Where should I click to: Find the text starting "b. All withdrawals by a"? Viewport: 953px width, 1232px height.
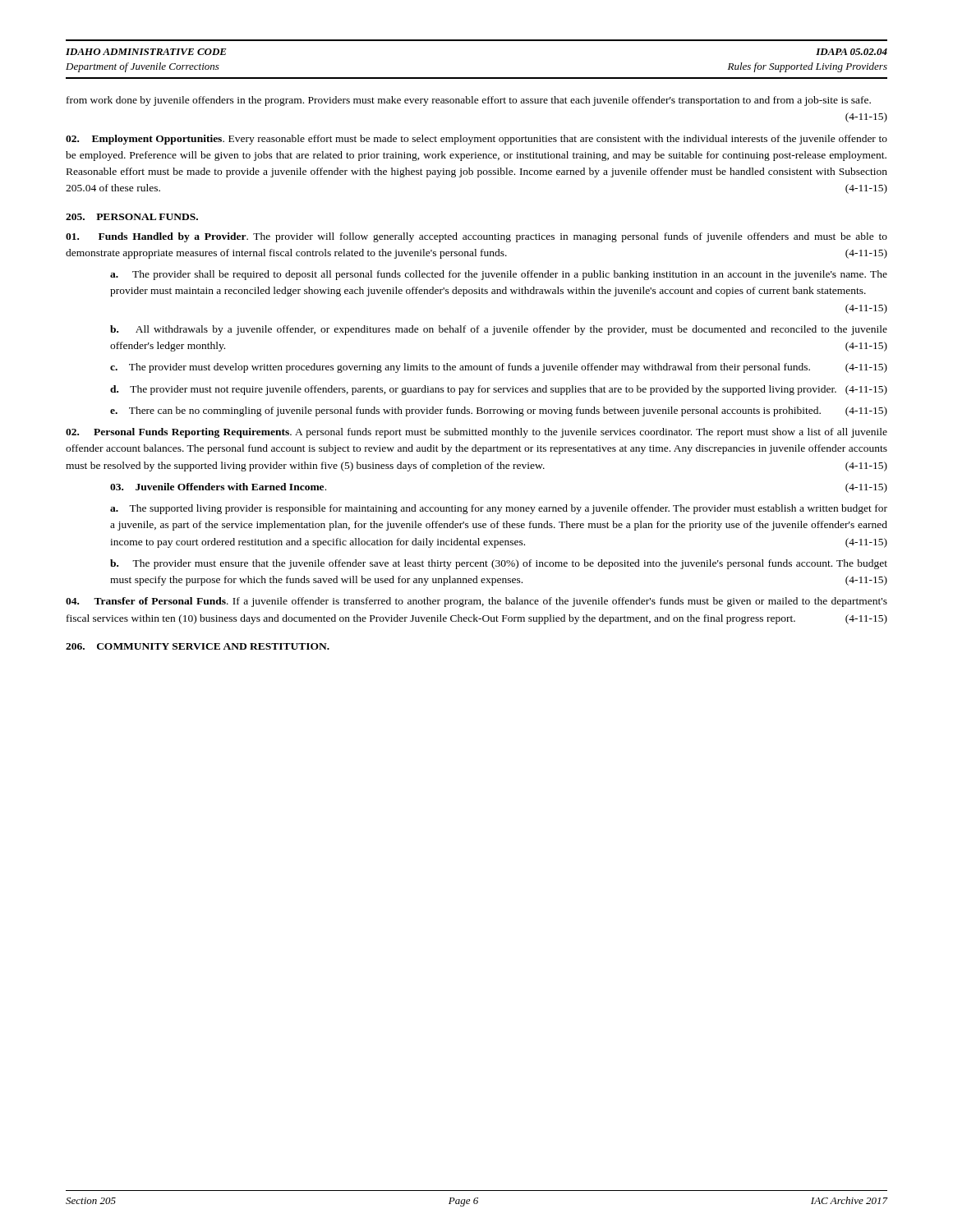pyautogui.click(x=499, y=338)
